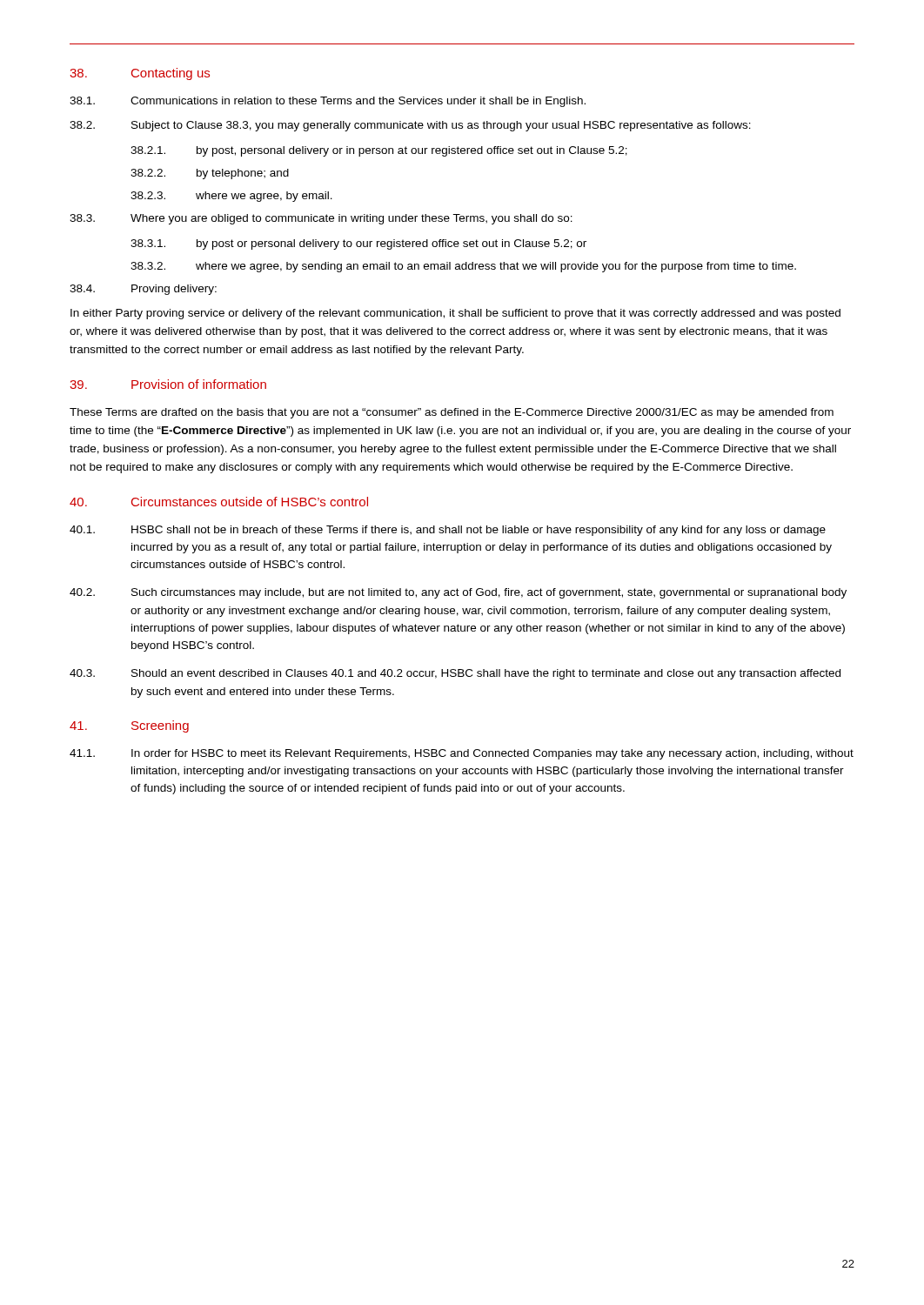Point to the block beginning "40.3. Should an"
This screenshot has height=1305, width=924.
pos(462,683)
